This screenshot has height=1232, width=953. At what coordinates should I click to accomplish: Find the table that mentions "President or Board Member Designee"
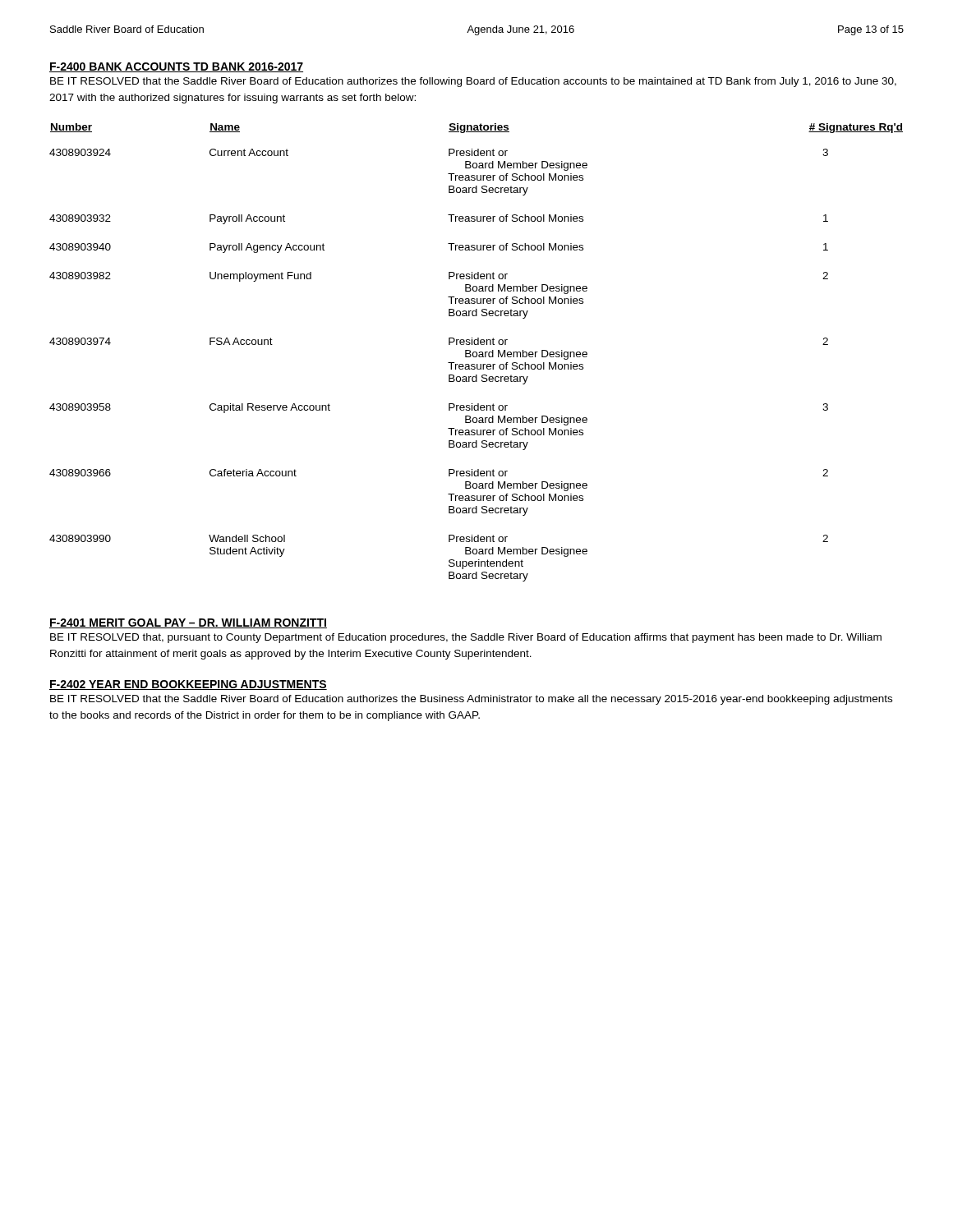[476, 357]
